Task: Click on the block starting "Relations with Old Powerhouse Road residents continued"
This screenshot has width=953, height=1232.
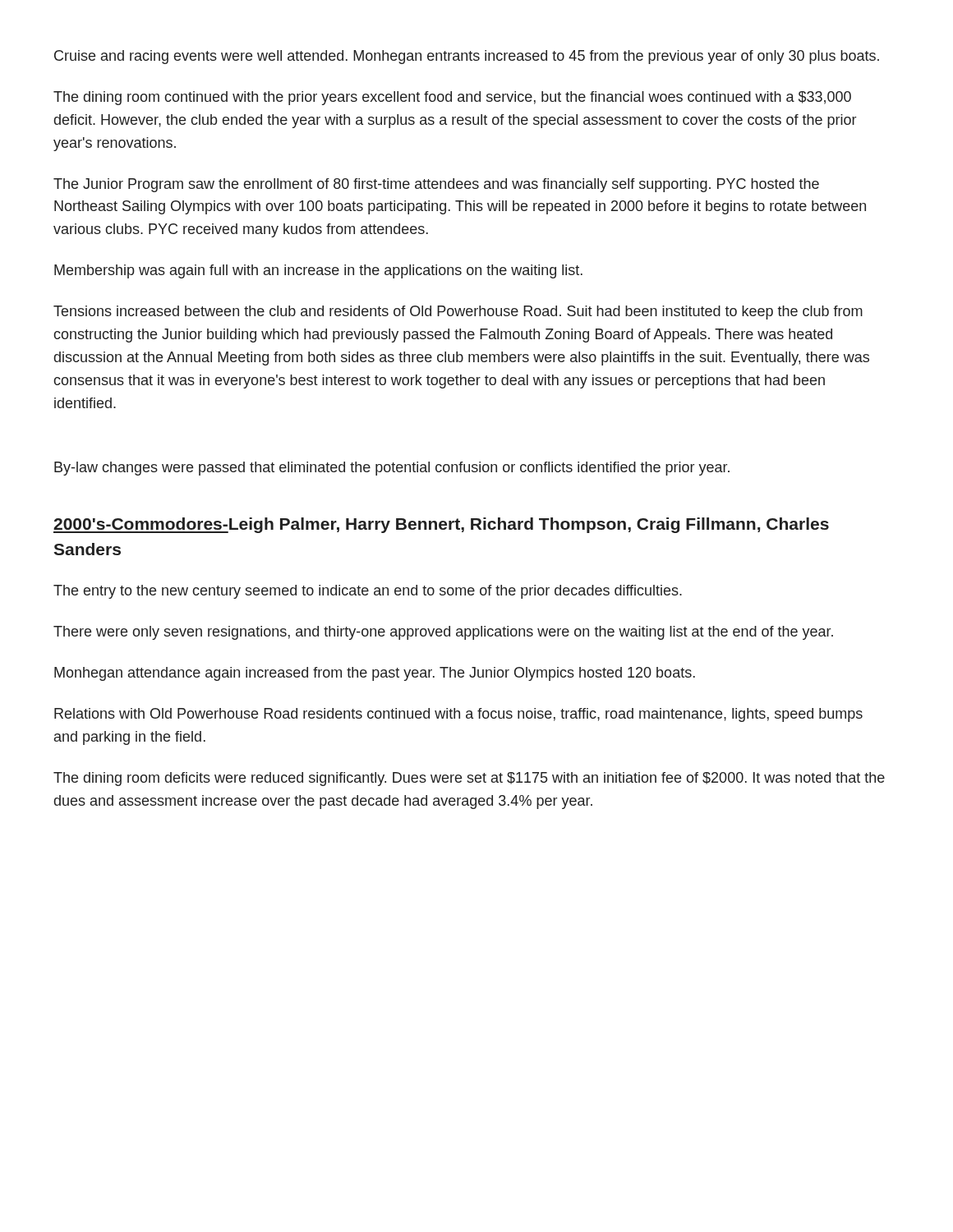Action: tap(458, 725)
